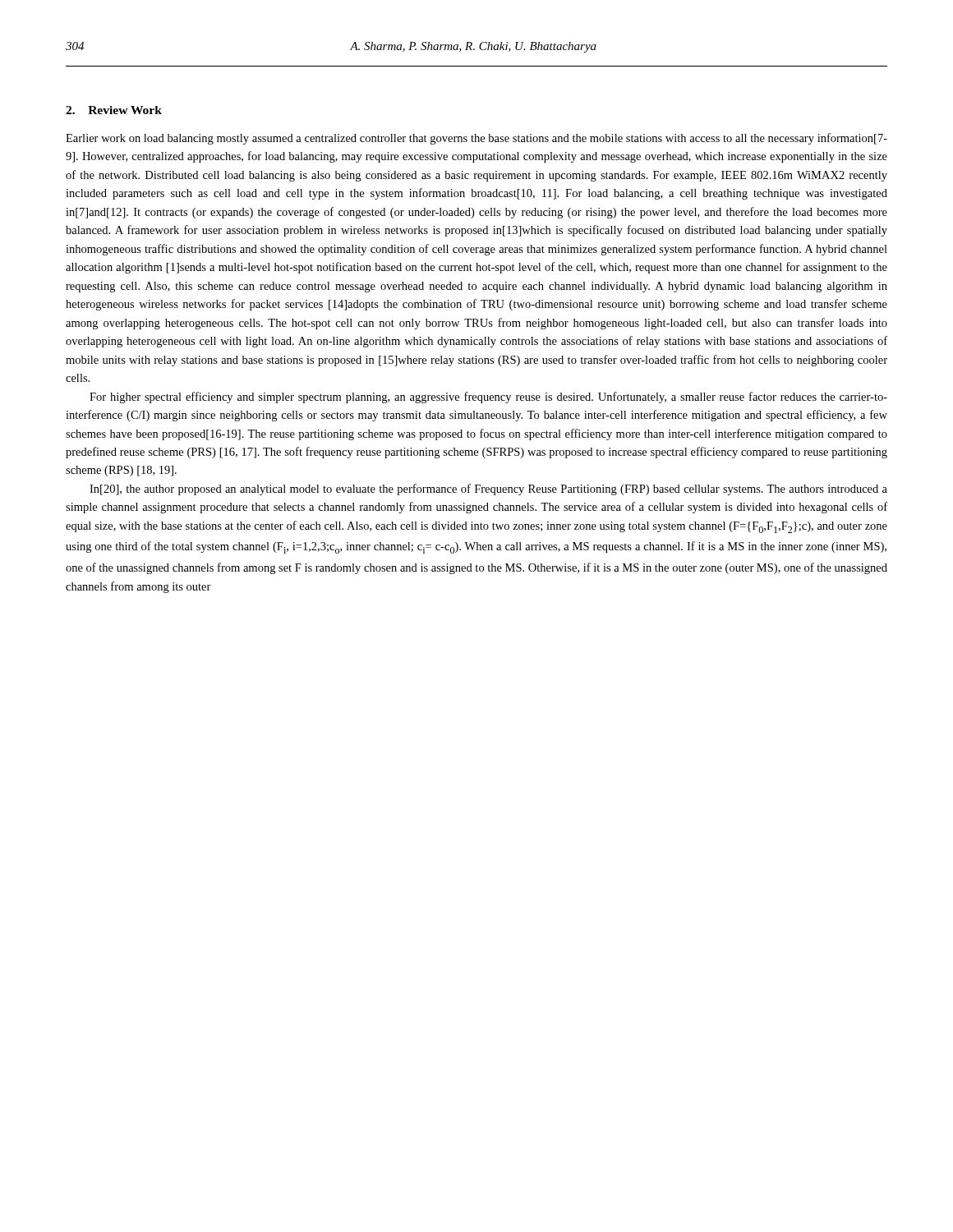Locate the block starting "Earlier work on load balancing"
This screenshot has width=953, height=1232.
476,362
